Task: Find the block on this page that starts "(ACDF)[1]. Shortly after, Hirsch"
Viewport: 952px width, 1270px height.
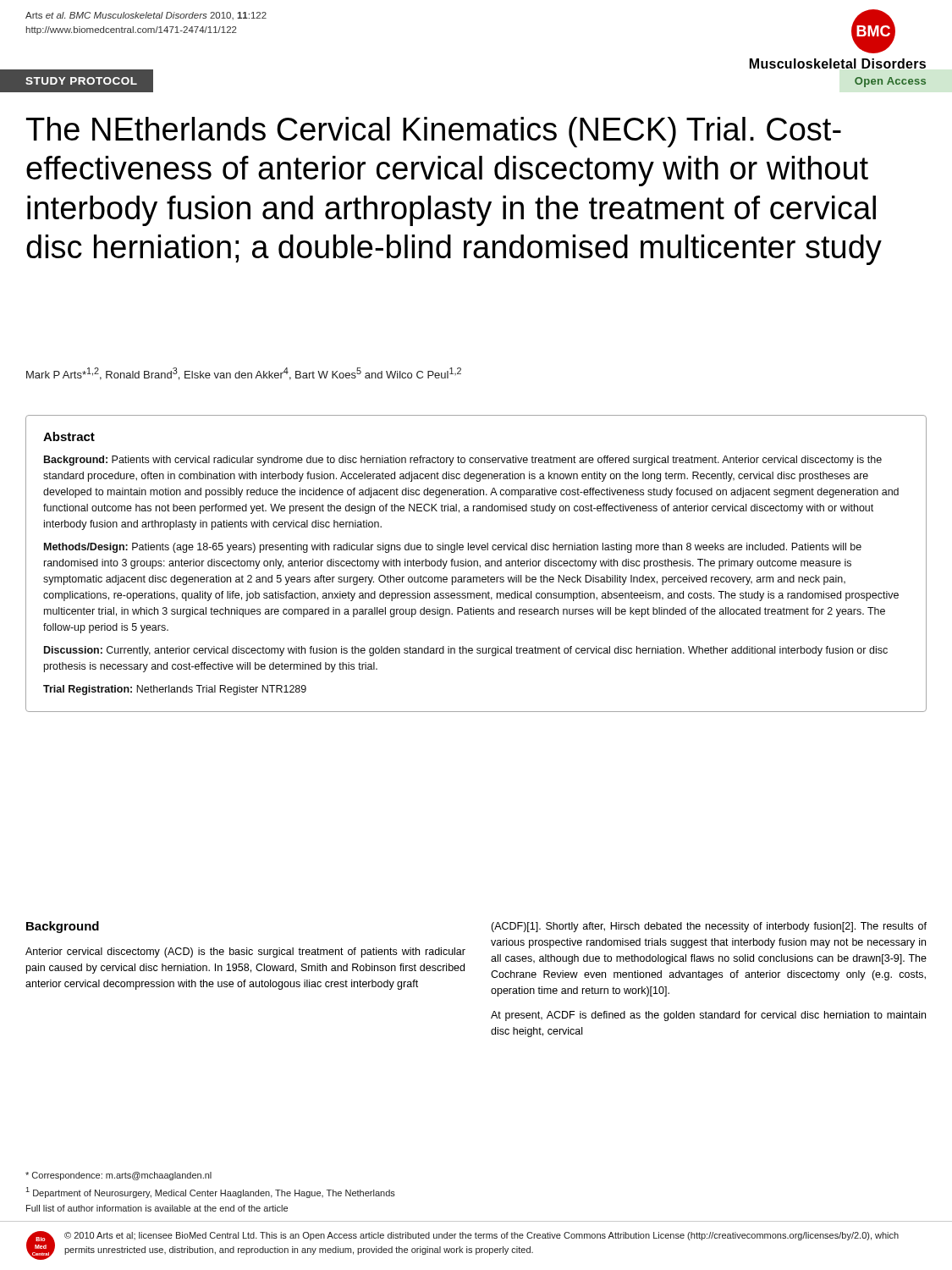Action: tap(709, 979)
